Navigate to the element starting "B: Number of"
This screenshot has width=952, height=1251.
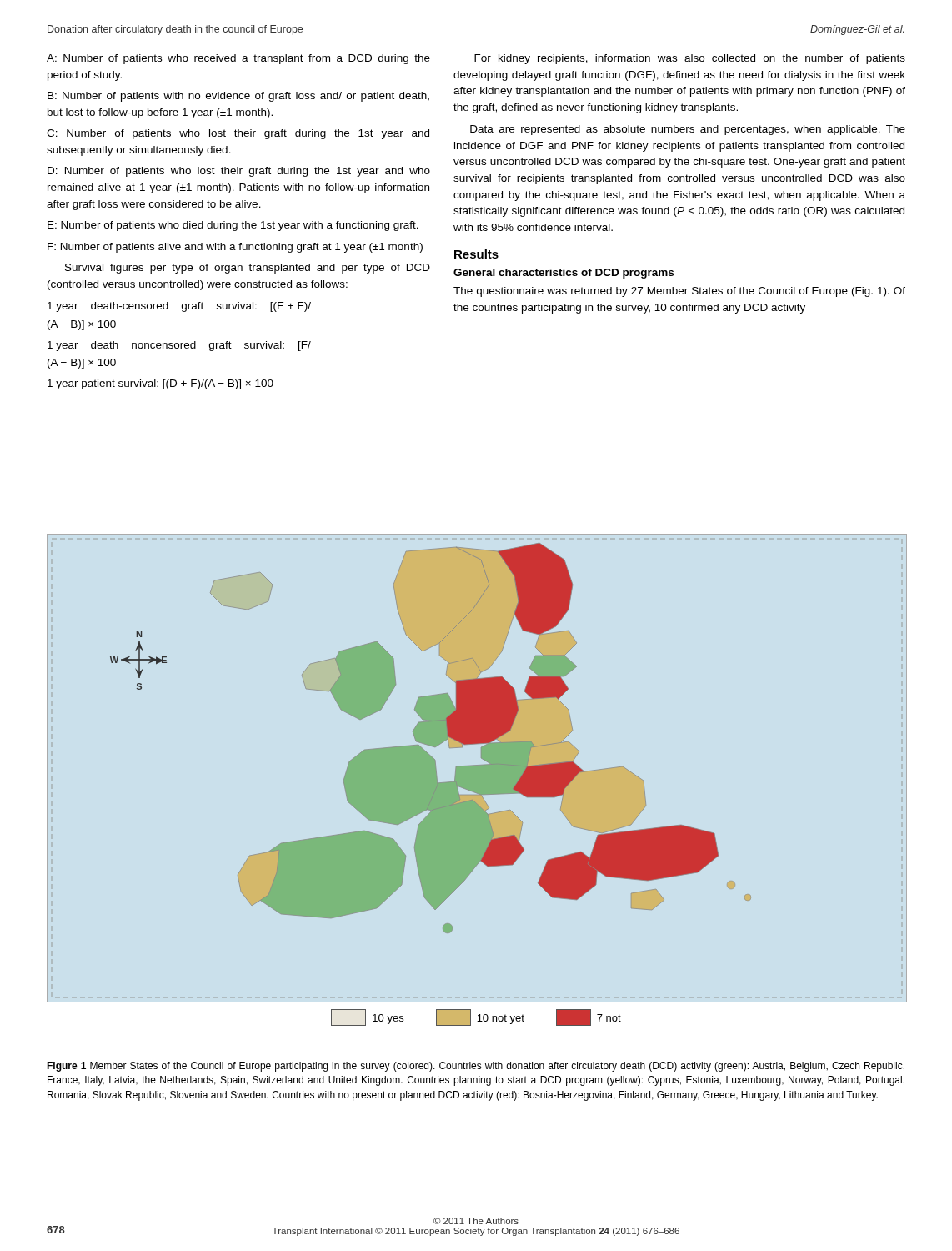coord(238,104)
